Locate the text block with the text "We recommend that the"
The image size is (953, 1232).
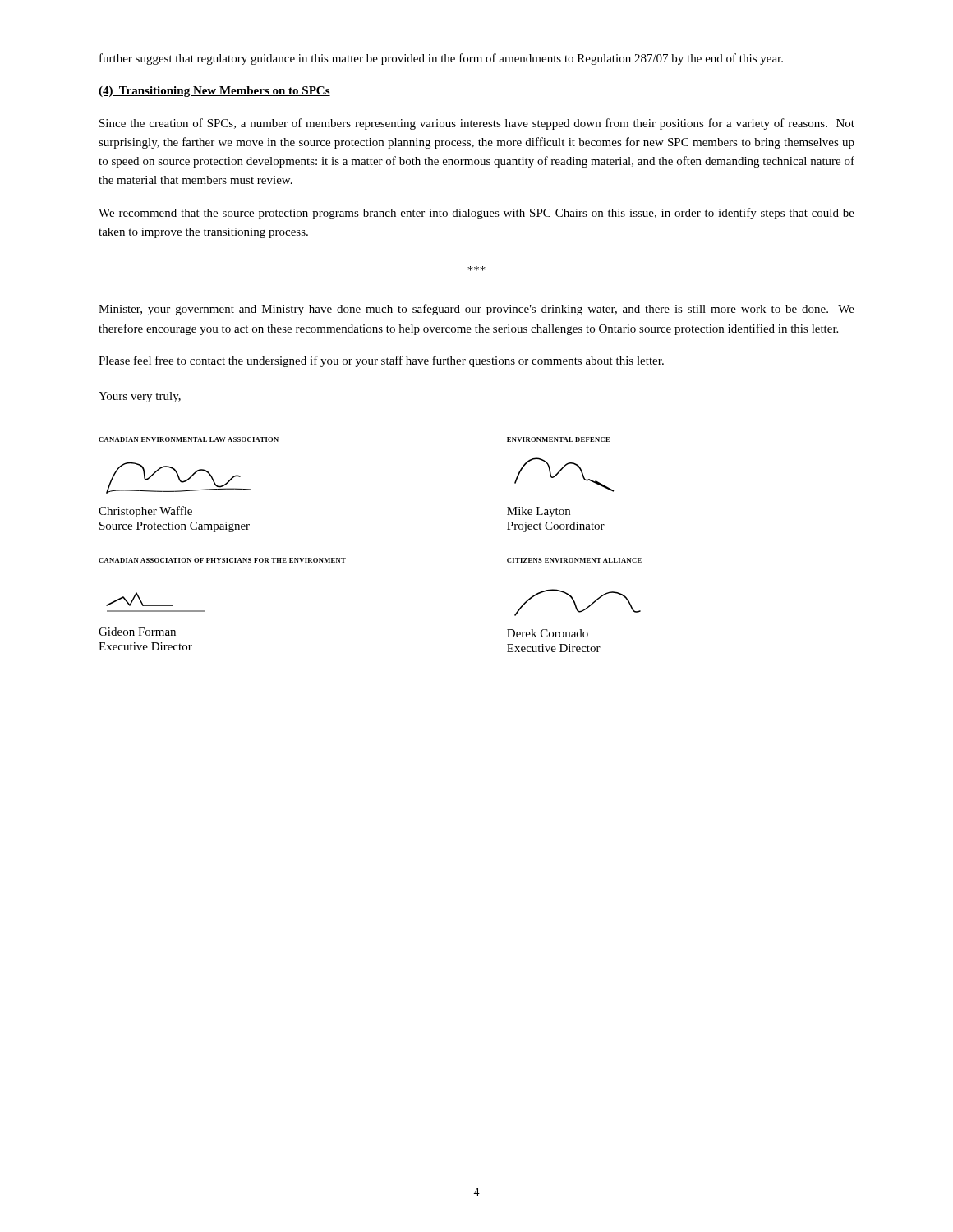click(x=476, y=222)
